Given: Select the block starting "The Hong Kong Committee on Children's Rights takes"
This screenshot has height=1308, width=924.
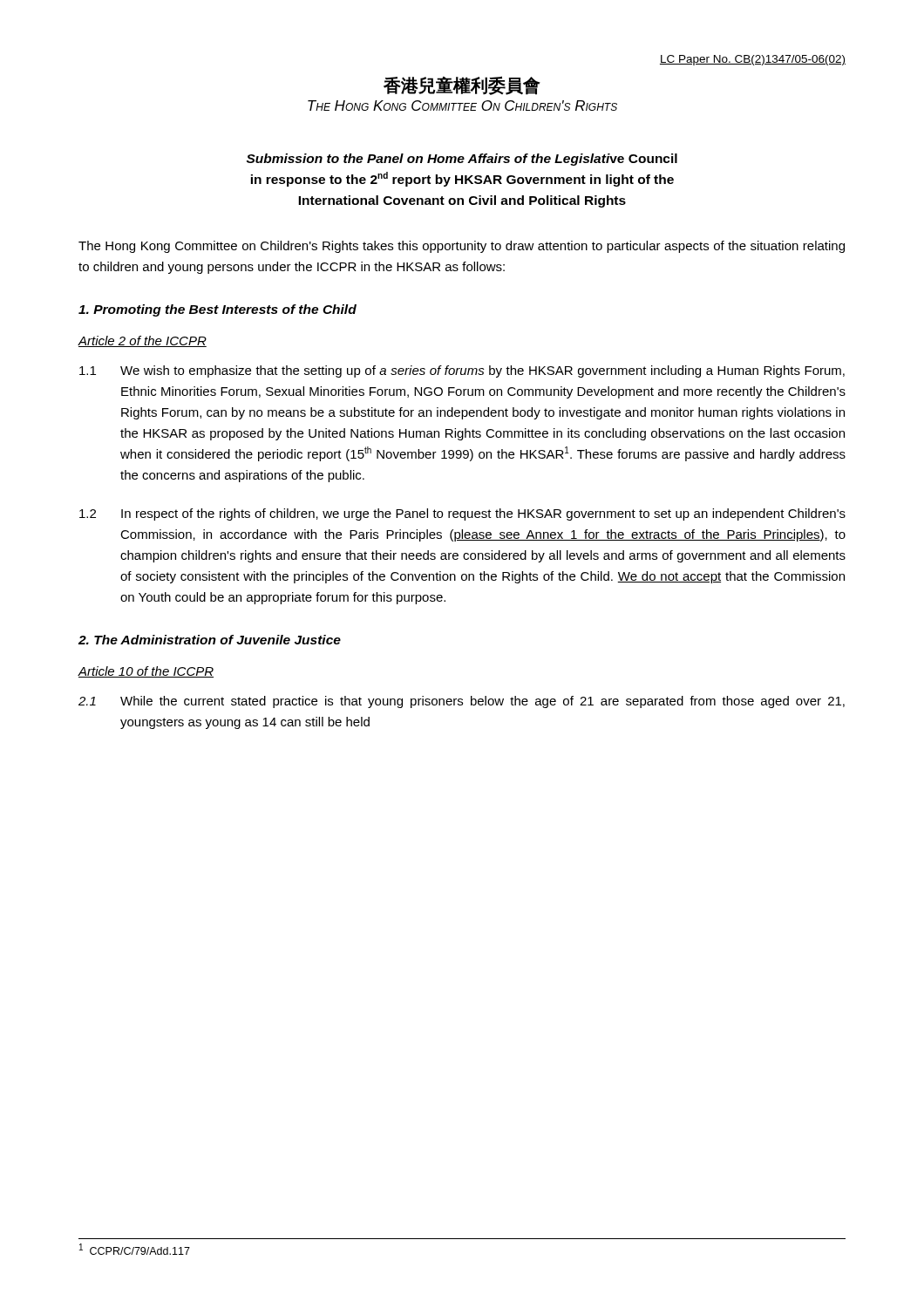Looking at the screenshot, I should click(x=462, y=256).
